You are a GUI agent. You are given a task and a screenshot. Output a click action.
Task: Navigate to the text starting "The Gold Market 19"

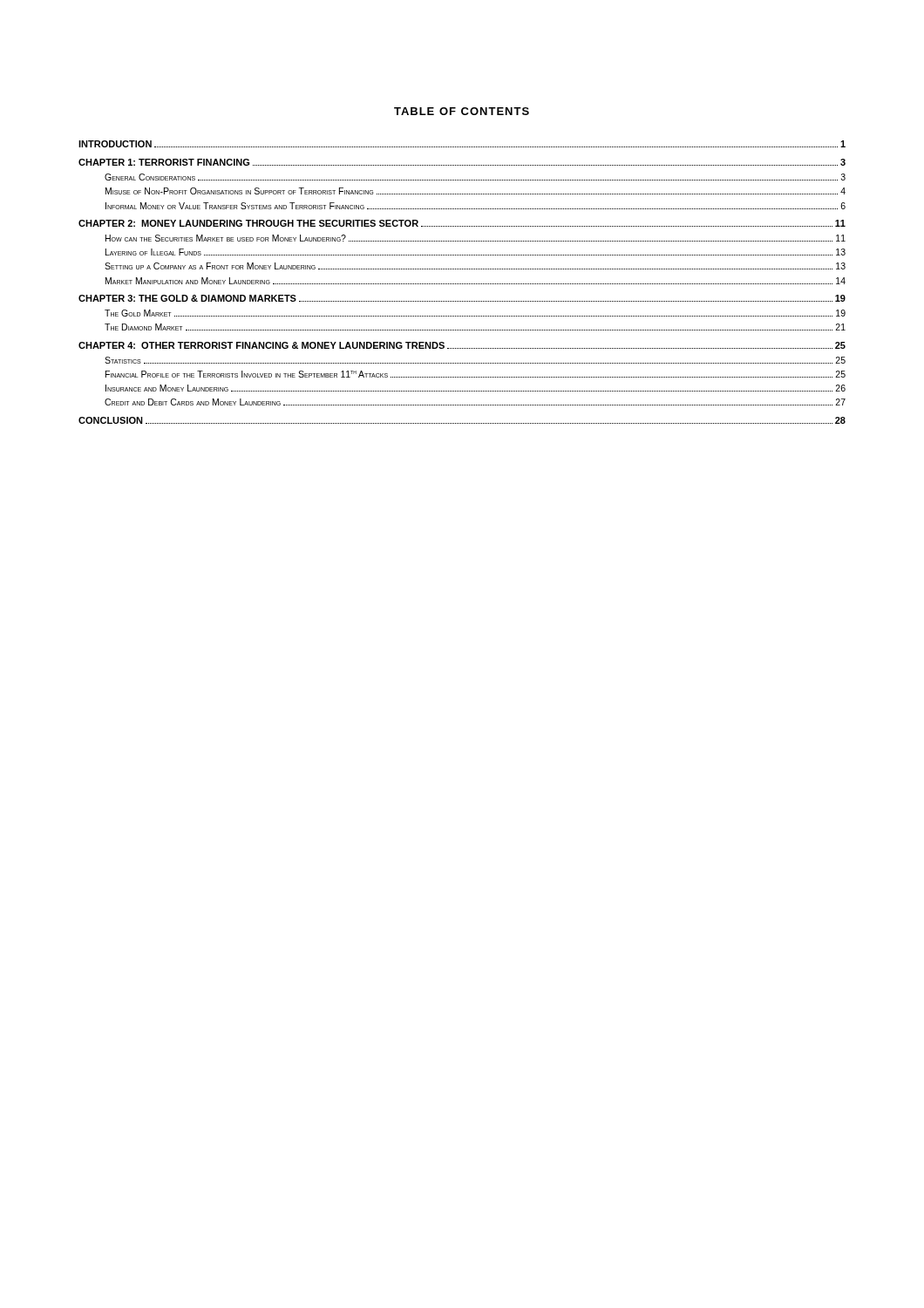pyautogui.click(x=475, y=313)
